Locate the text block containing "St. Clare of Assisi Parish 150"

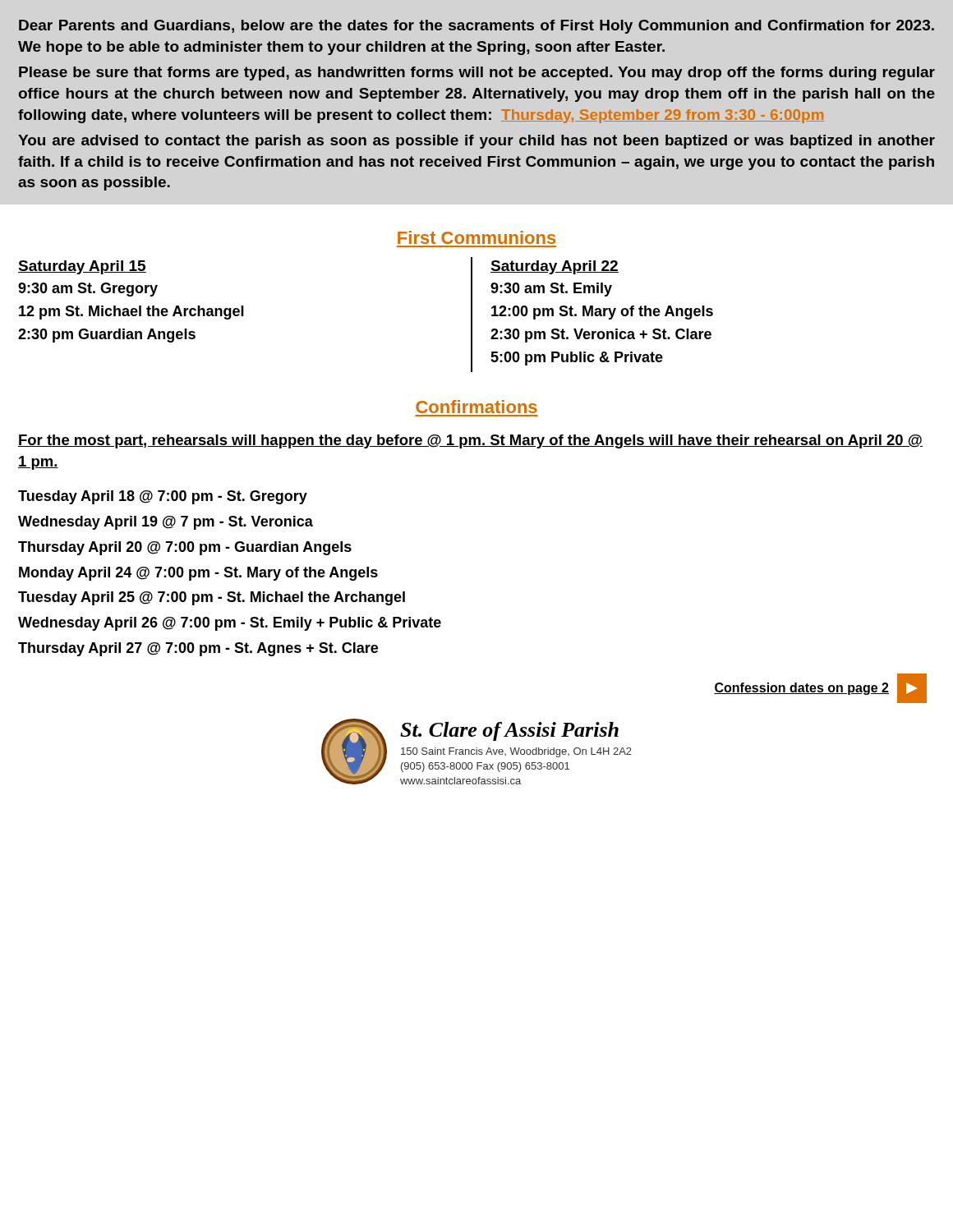click(516, 753)
